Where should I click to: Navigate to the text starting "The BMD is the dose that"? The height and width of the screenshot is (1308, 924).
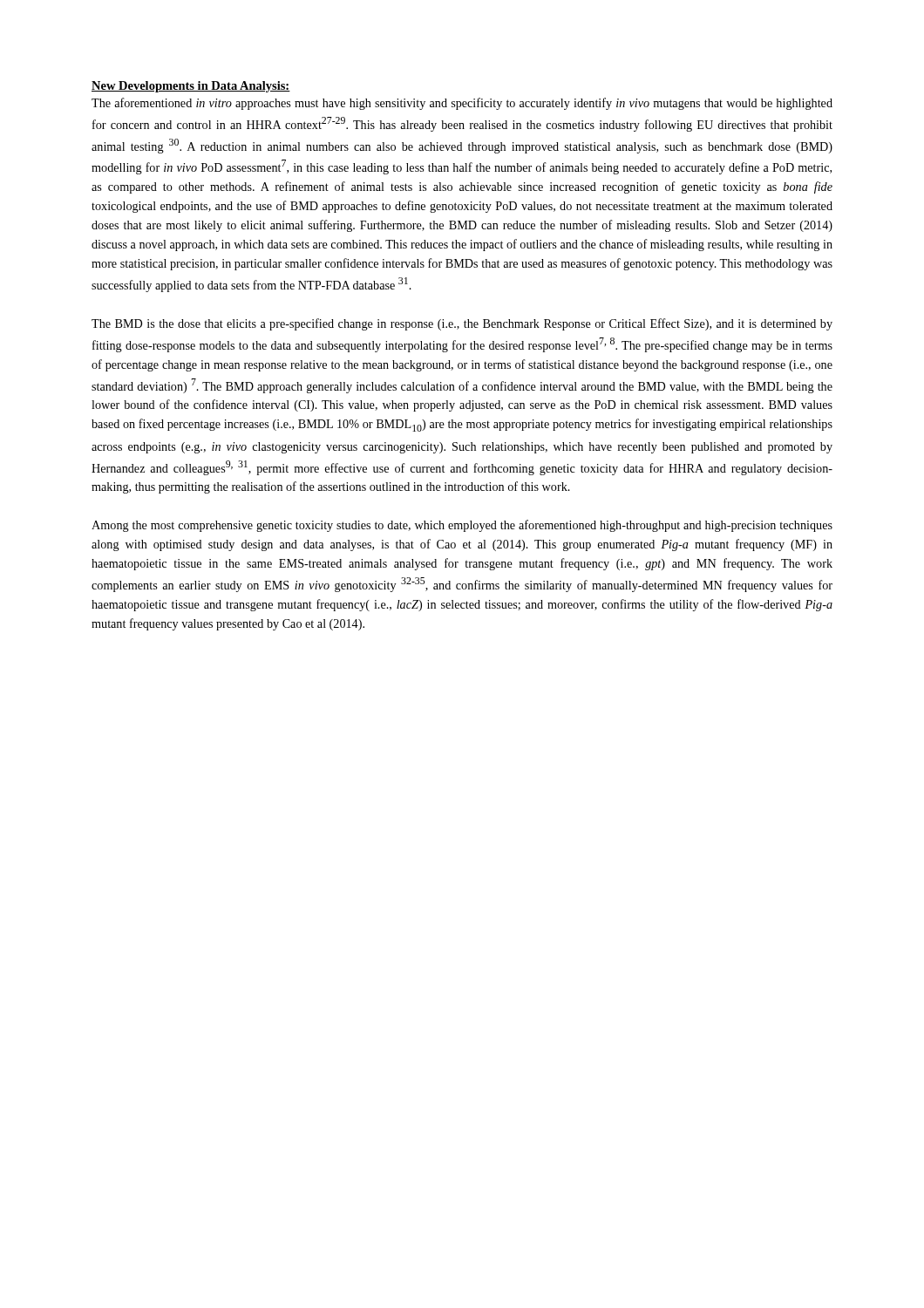point(462,405)
